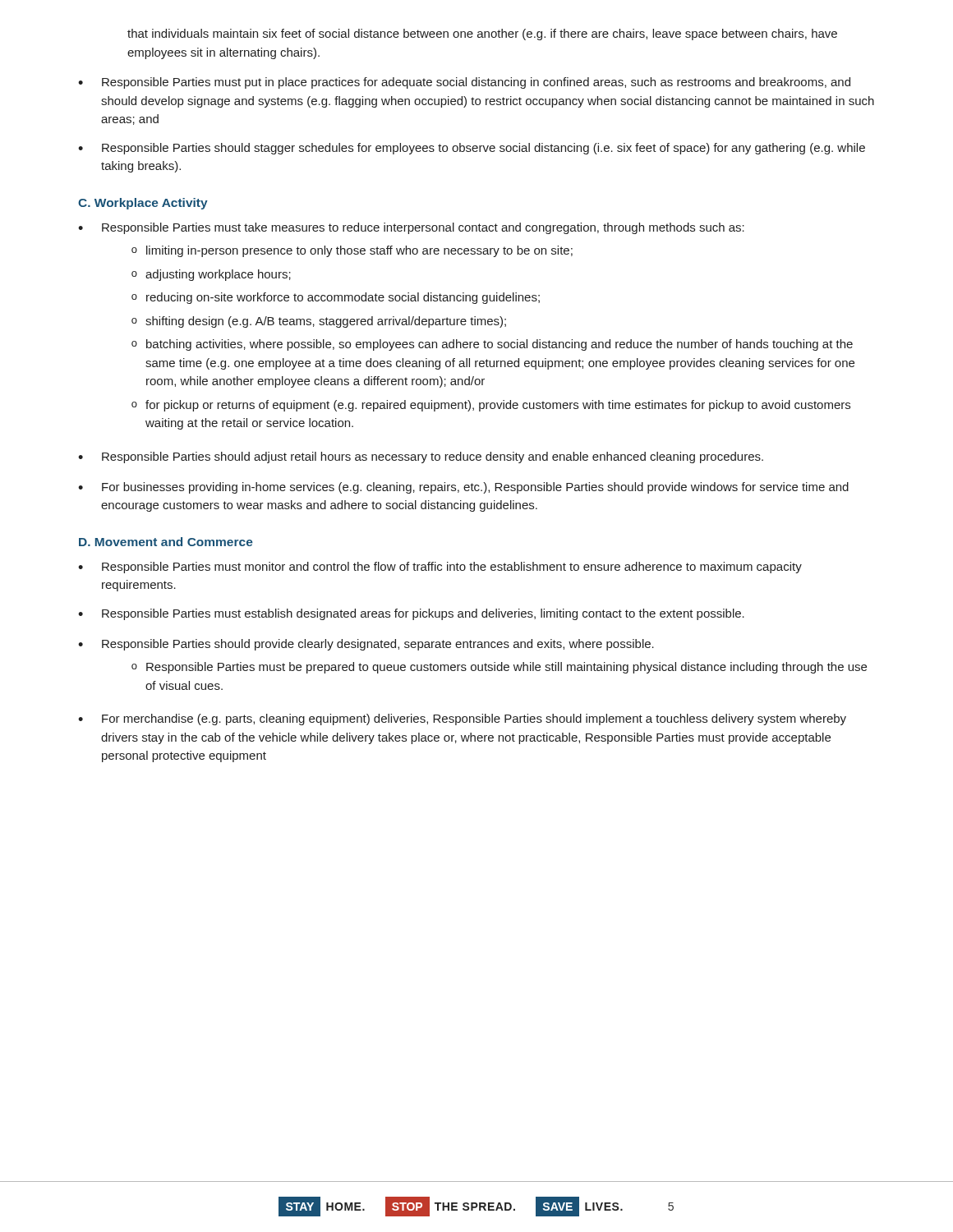
Task: Where is the passage that starts "o adjusting workplace"?
Action: [x=211, y=275]
